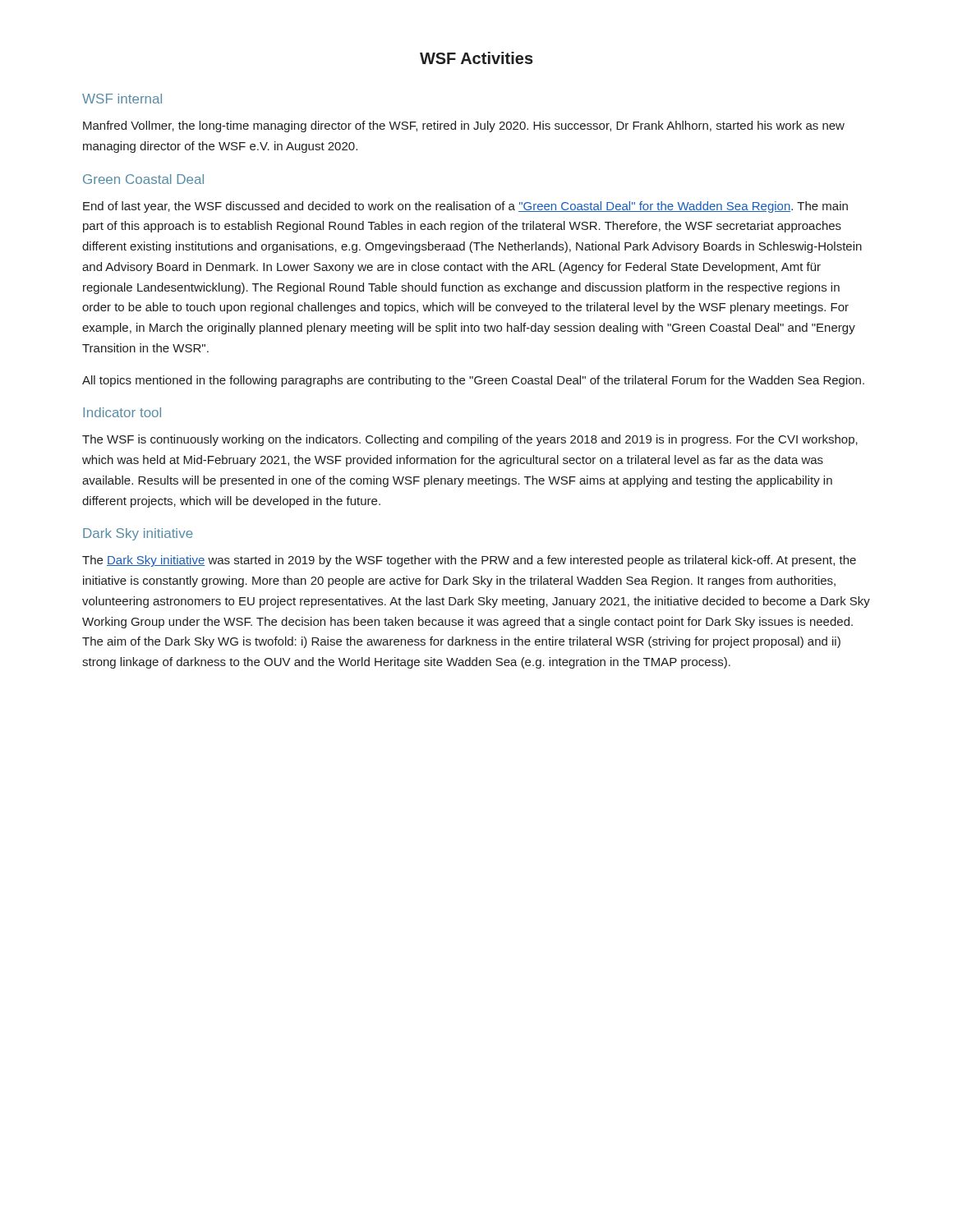
Task: Find "WSF Activities" on this page
Action: click(x=476, y=58)
